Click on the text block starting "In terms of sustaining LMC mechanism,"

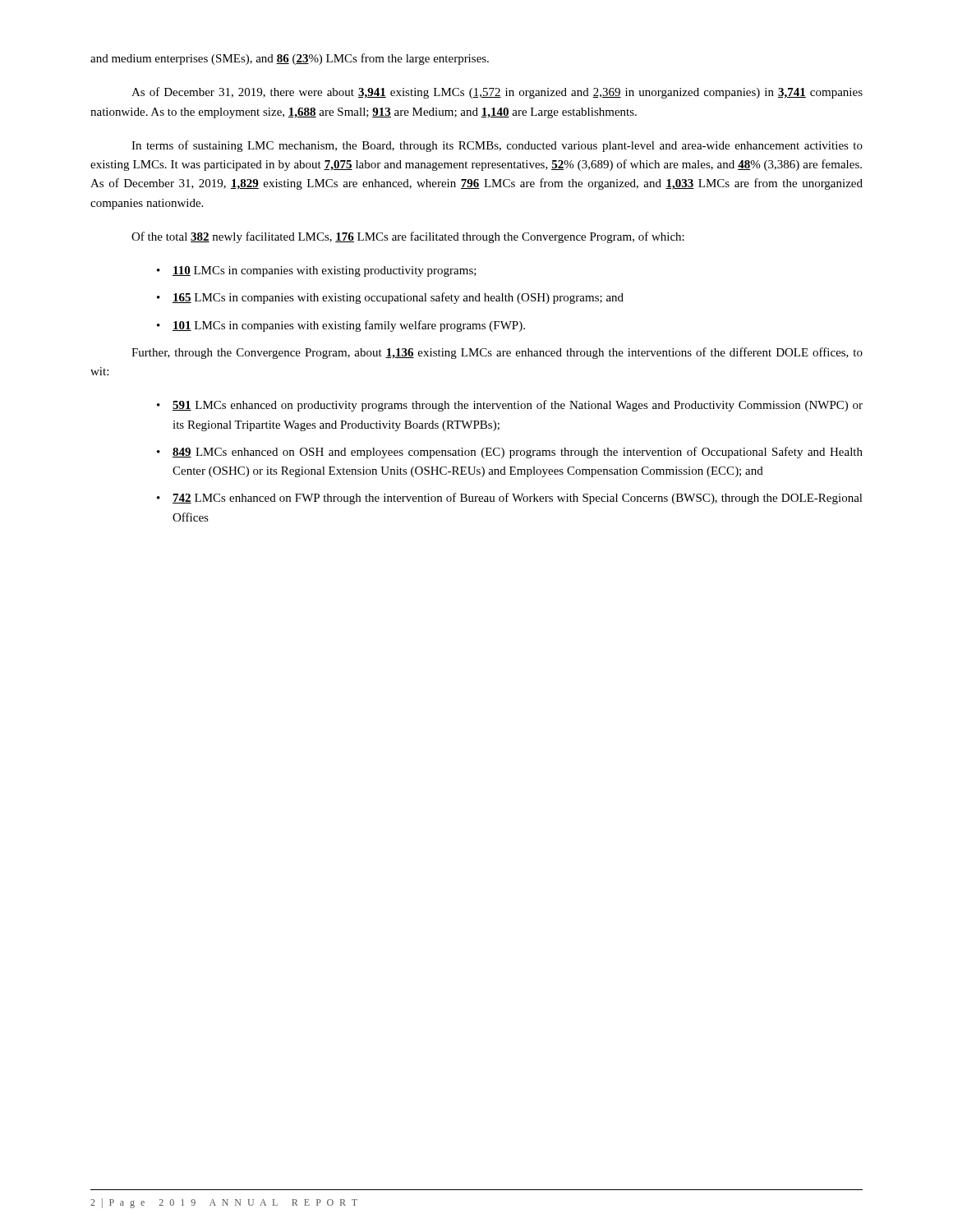[476, 174]
